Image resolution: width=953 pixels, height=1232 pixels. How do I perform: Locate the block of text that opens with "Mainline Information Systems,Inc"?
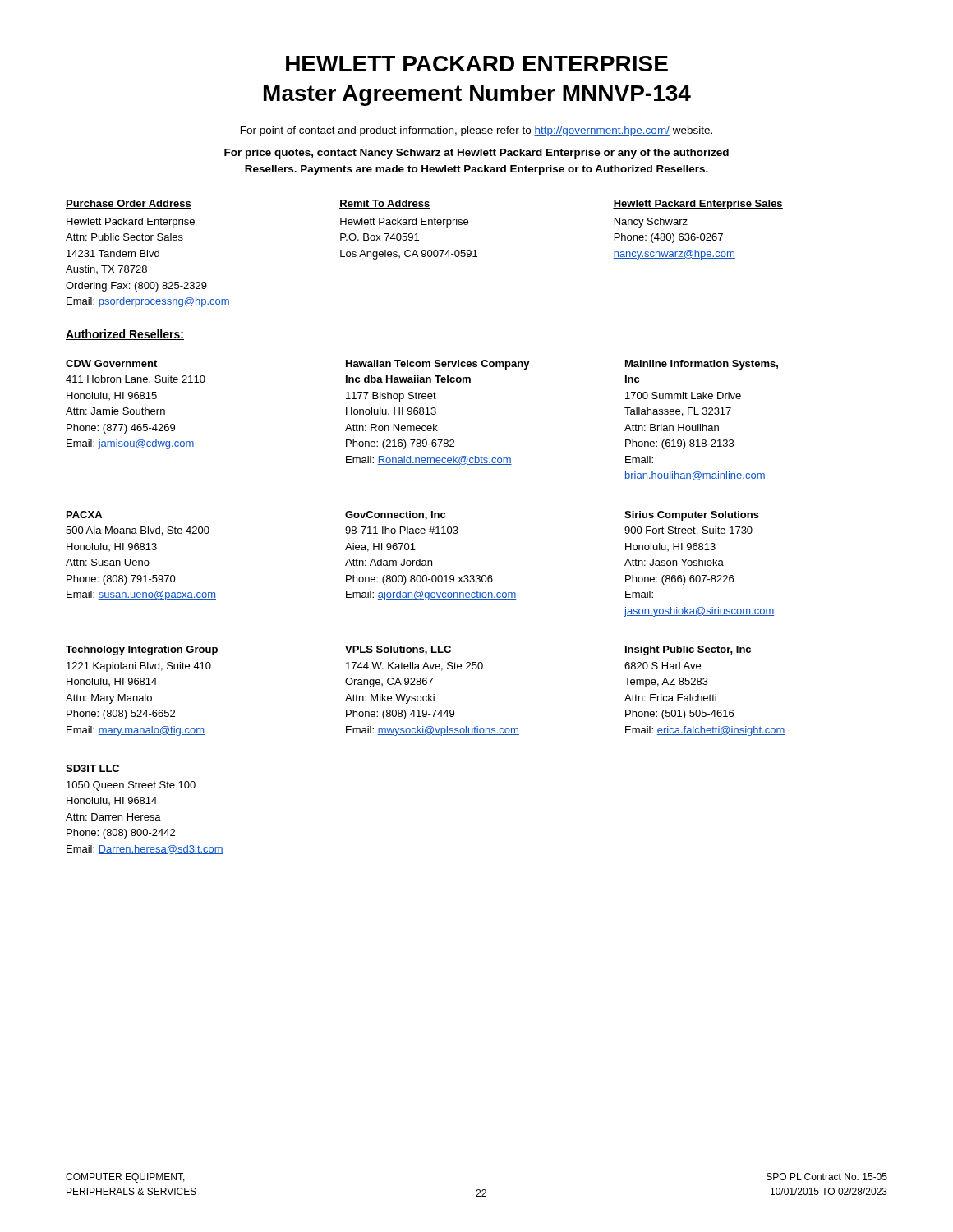click(702, 365)
